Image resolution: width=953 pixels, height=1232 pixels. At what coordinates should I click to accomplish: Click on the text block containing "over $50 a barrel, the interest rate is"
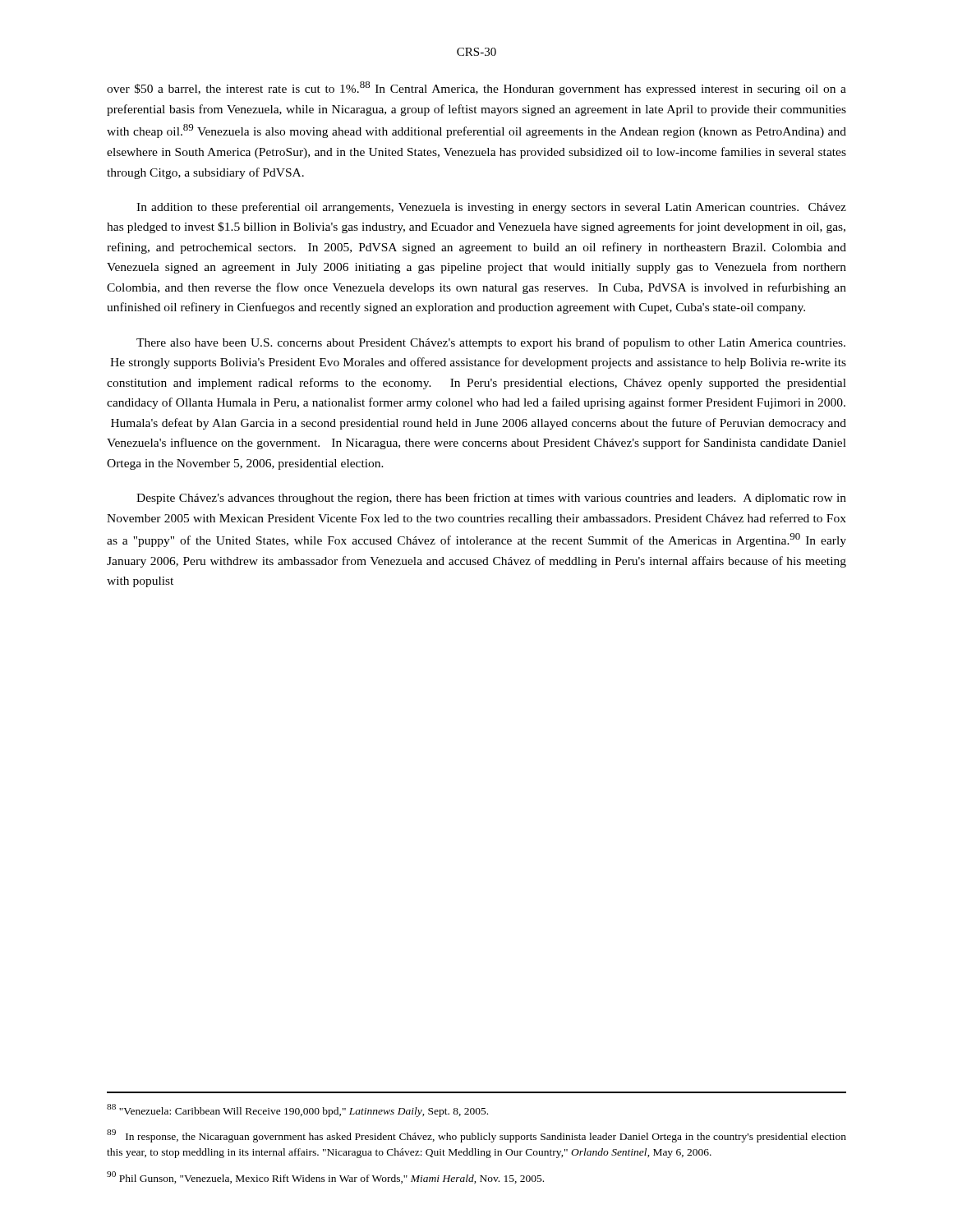tap(476, 128)
